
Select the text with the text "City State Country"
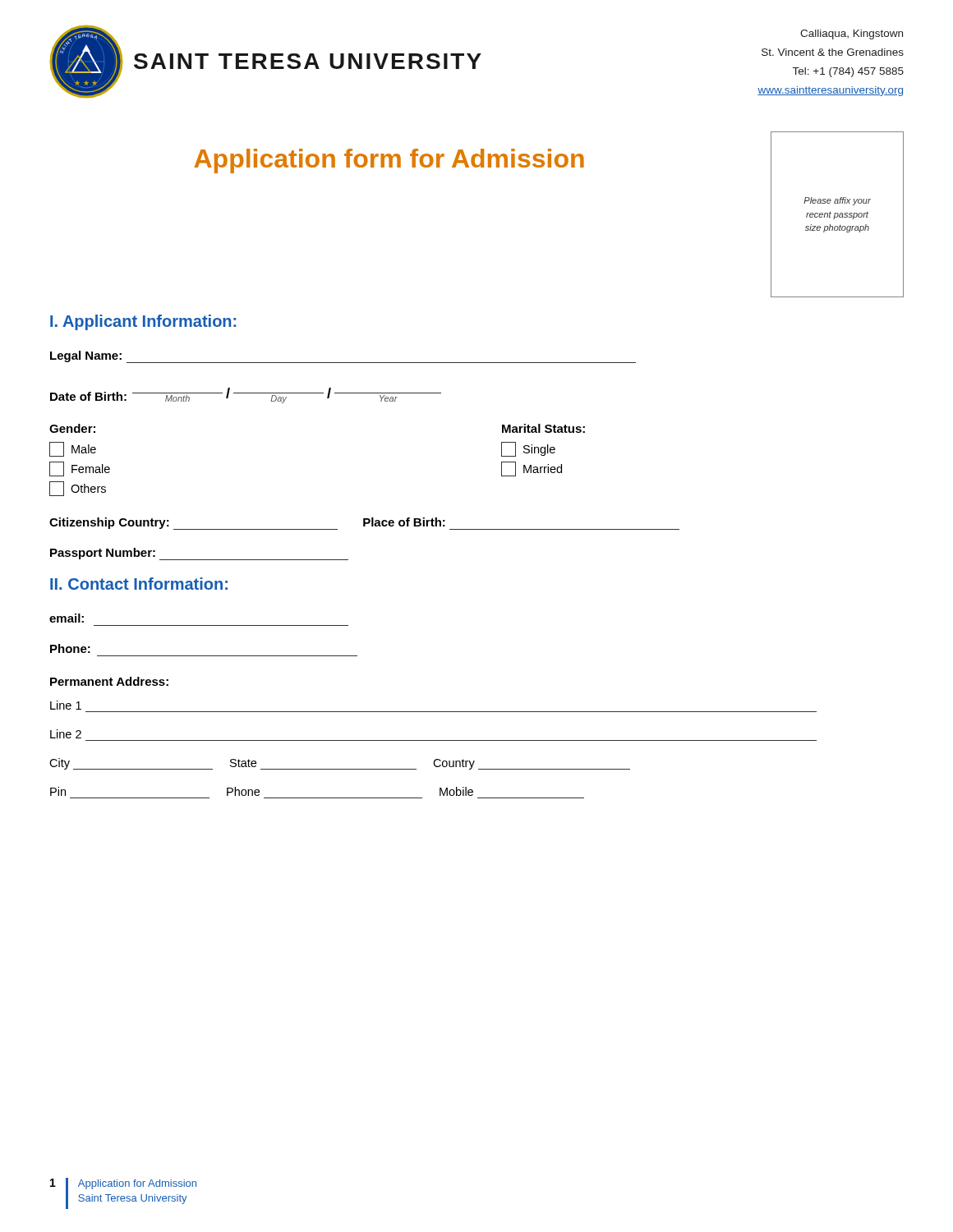(x=340, y=762)
